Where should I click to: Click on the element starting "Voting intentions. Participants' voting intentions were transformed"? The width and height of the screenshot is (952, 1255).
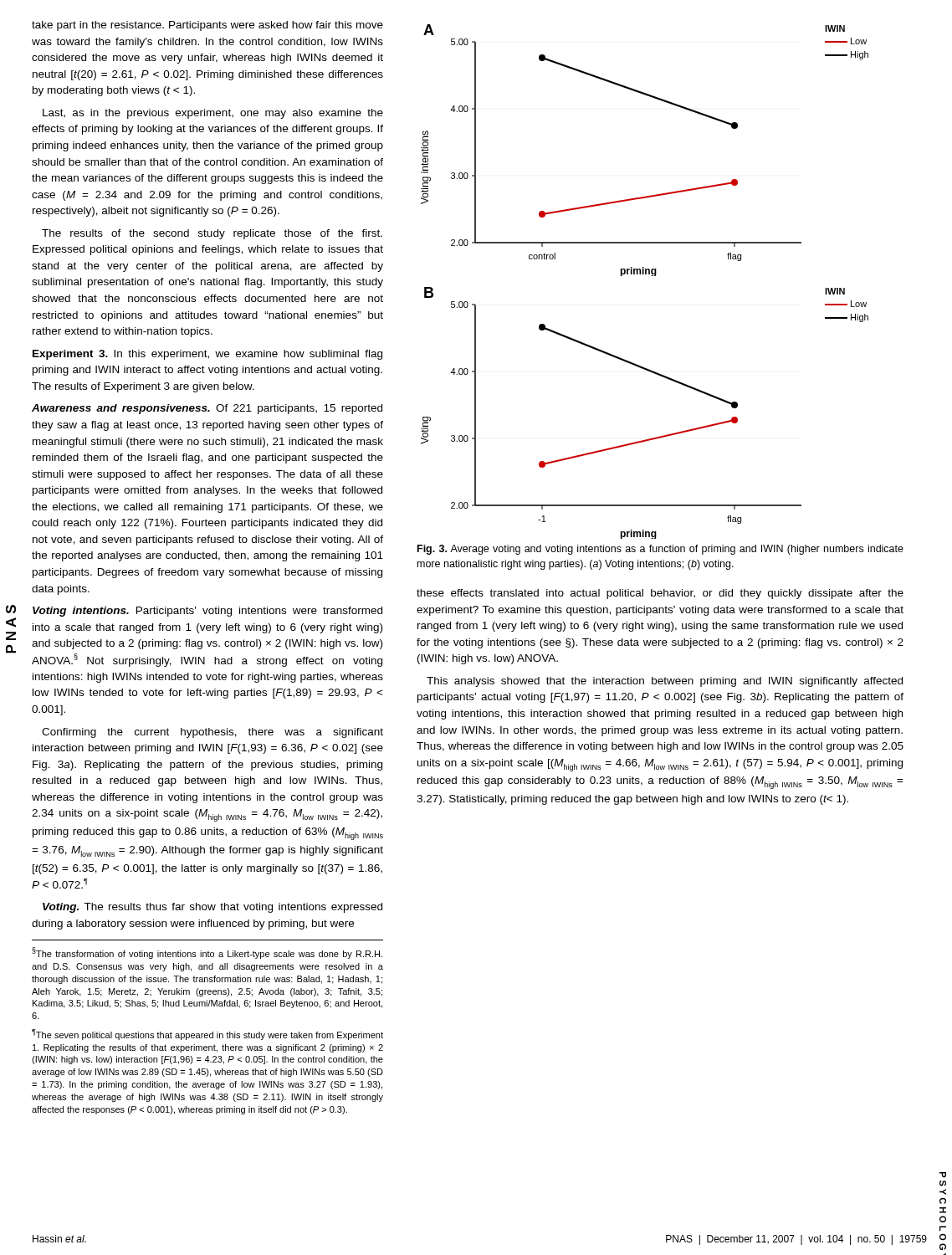click(x=207, y=660)
